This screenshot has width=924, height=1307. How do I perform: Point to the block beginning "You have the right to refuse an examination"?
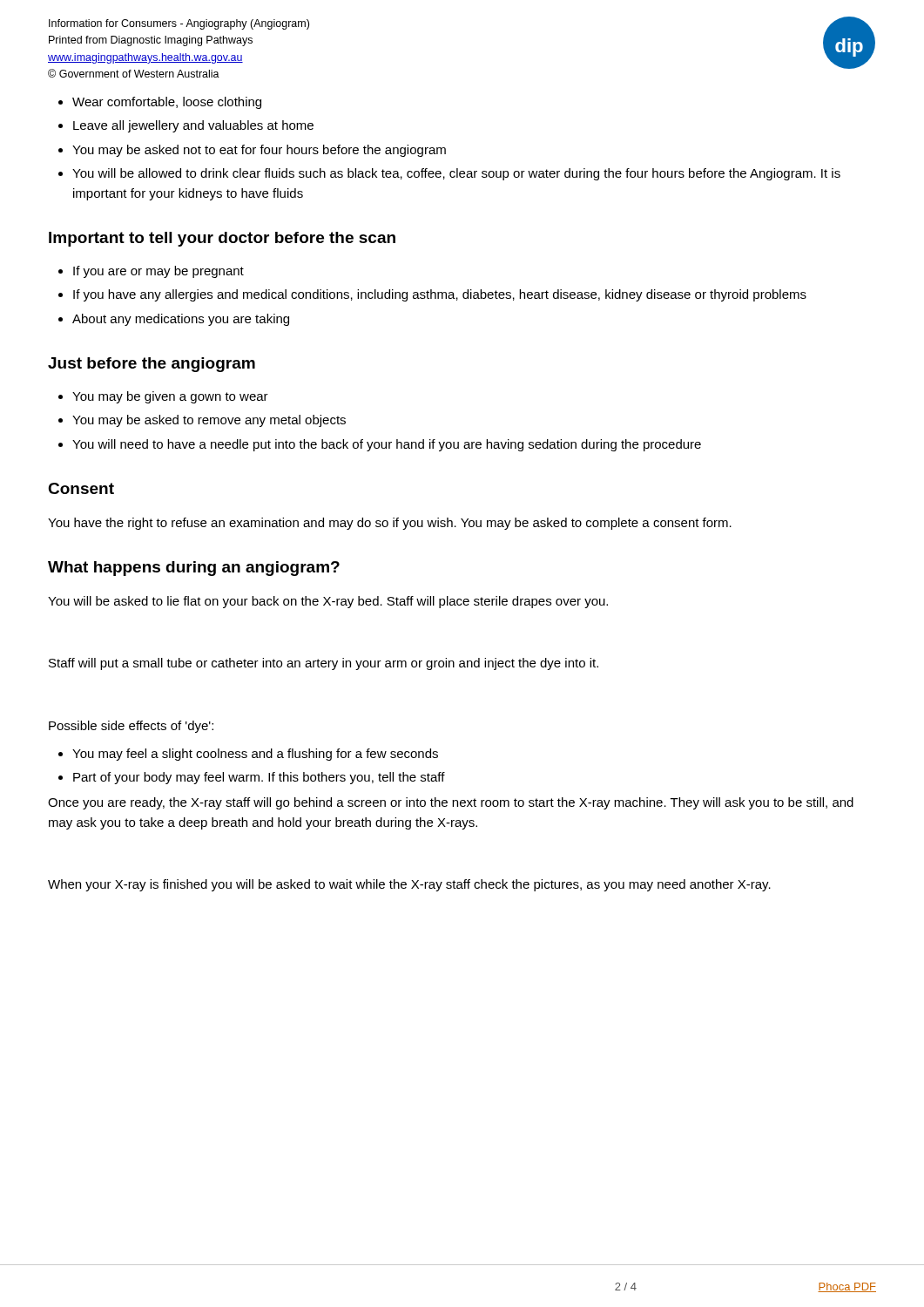[x=390, y=522]
